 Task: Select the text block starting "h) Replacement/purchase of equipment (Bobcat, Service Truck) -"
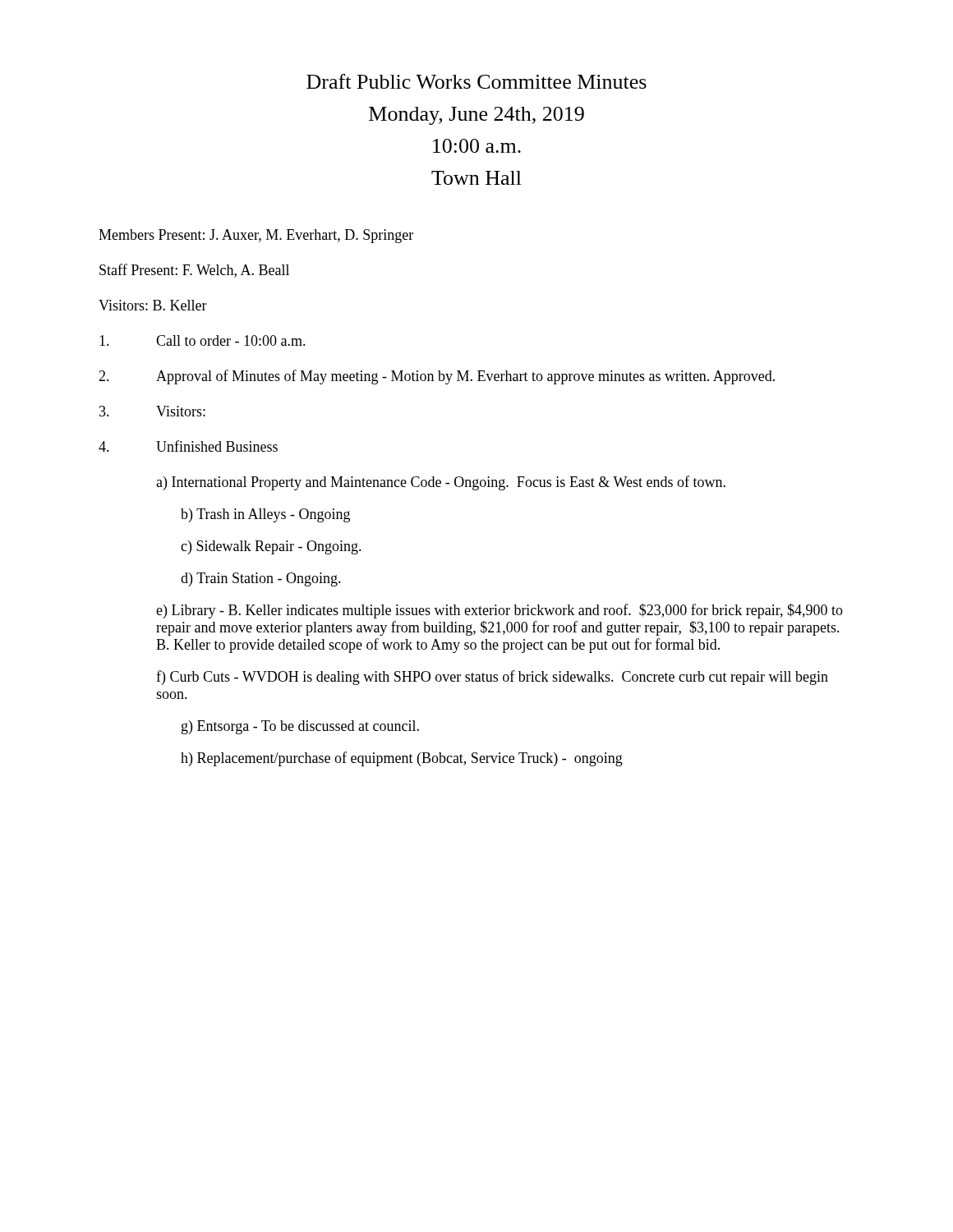[x=402, y=758]
